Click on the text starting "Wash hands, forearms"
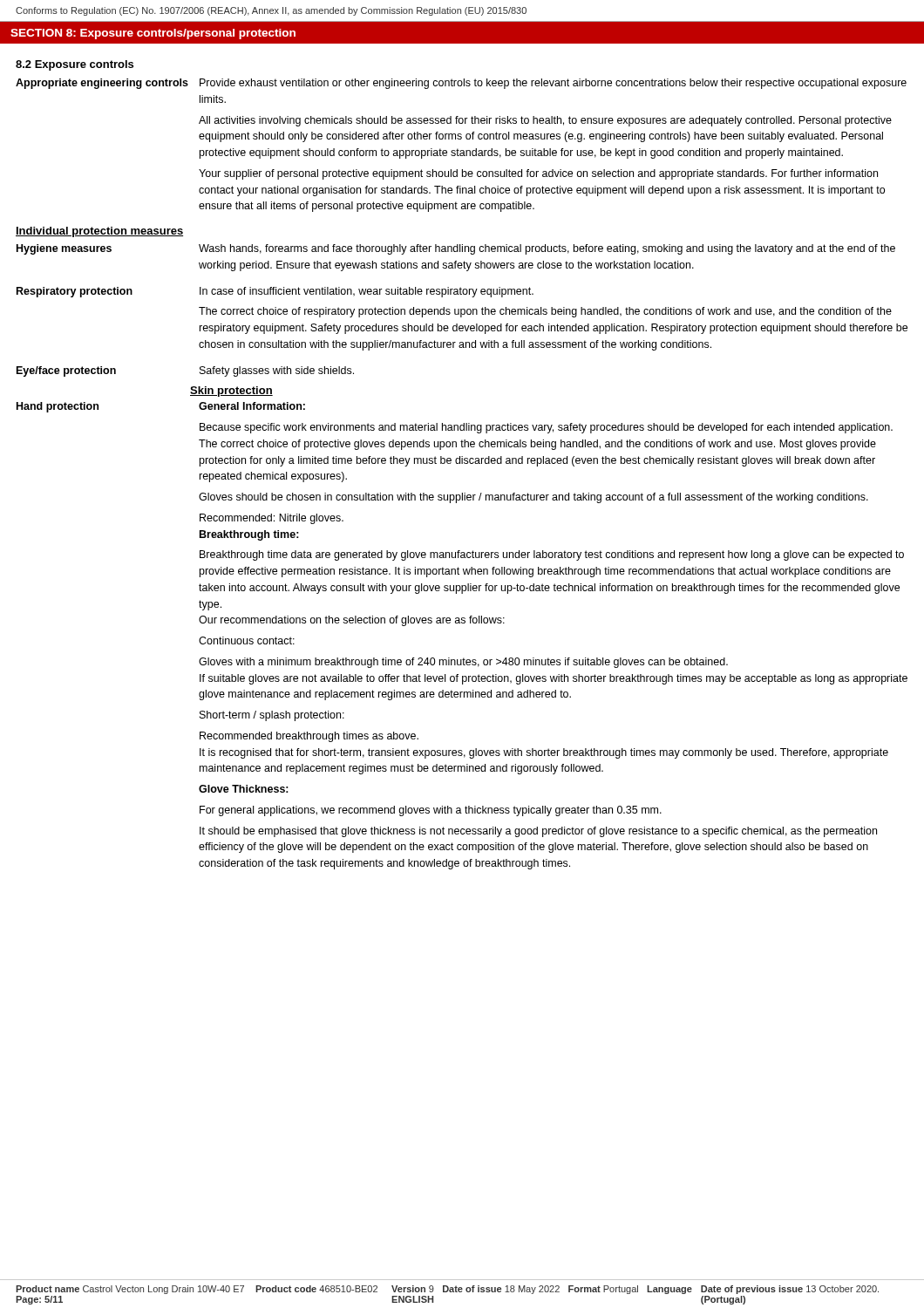 coord(554,257)
